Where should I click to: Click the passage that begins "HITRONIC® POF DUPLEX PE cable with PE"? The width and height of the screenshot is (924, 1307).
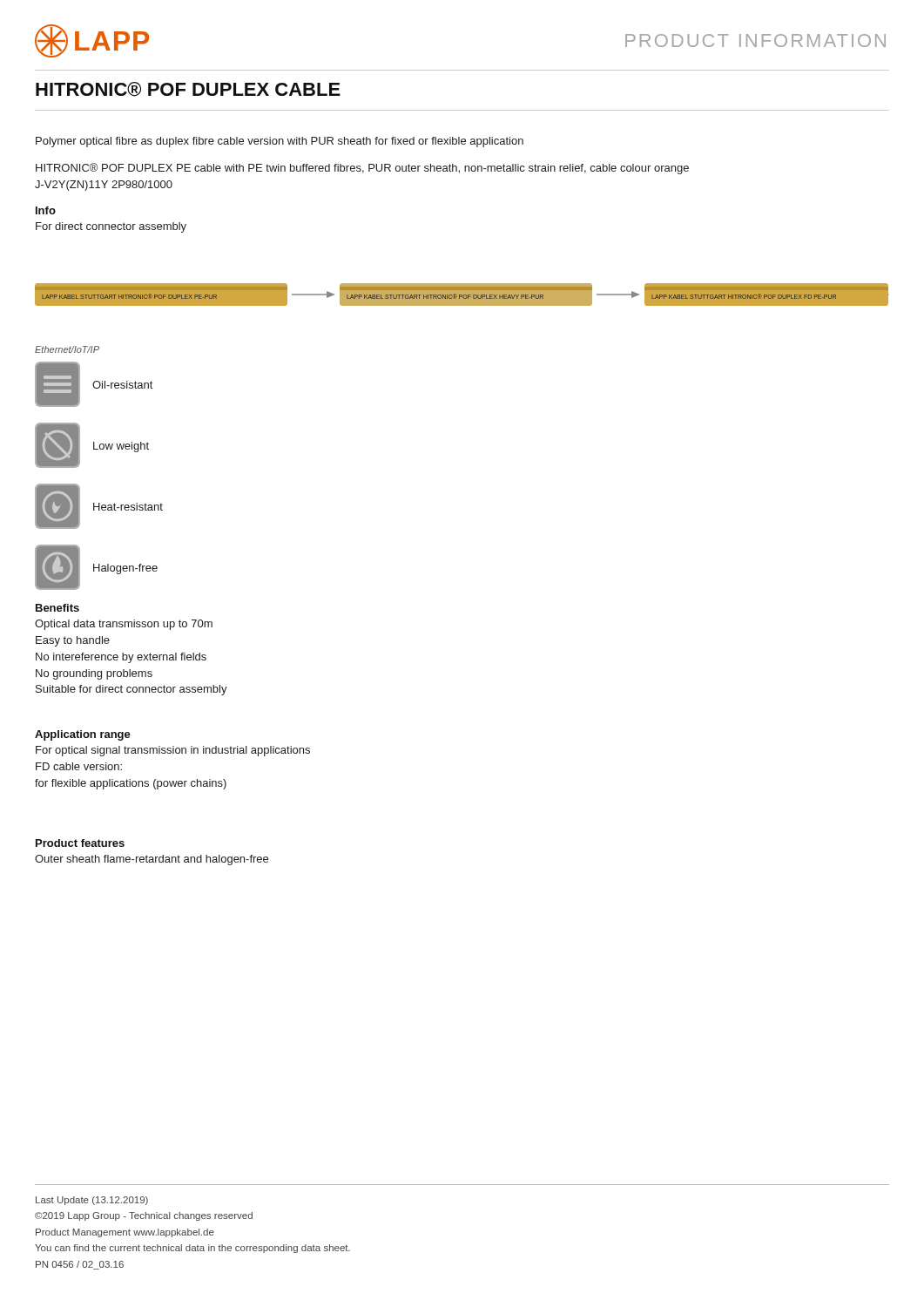362,176
